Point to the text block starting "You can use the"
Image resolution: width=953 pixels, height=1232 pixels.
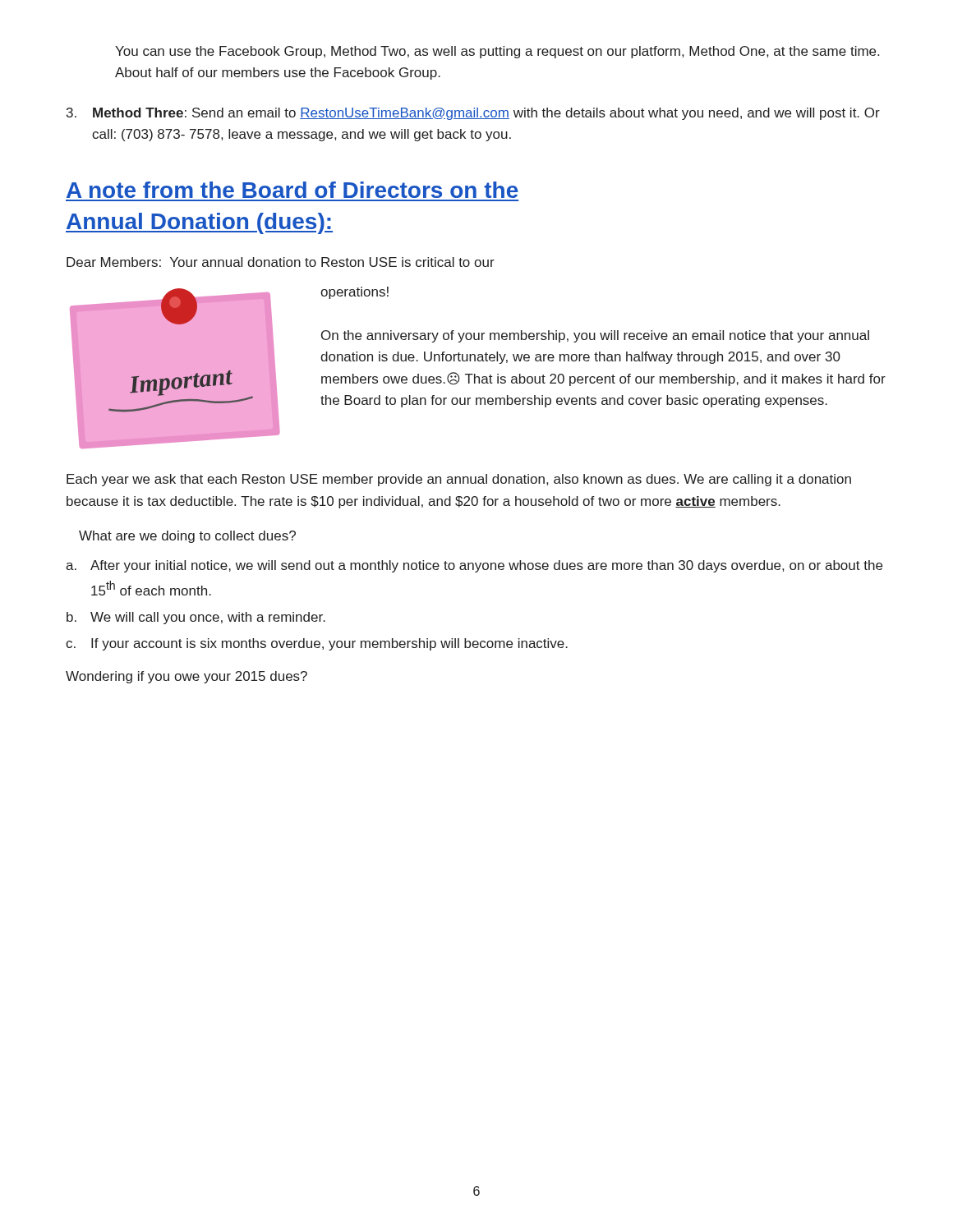pyautogui.click(x=500, y=62)
